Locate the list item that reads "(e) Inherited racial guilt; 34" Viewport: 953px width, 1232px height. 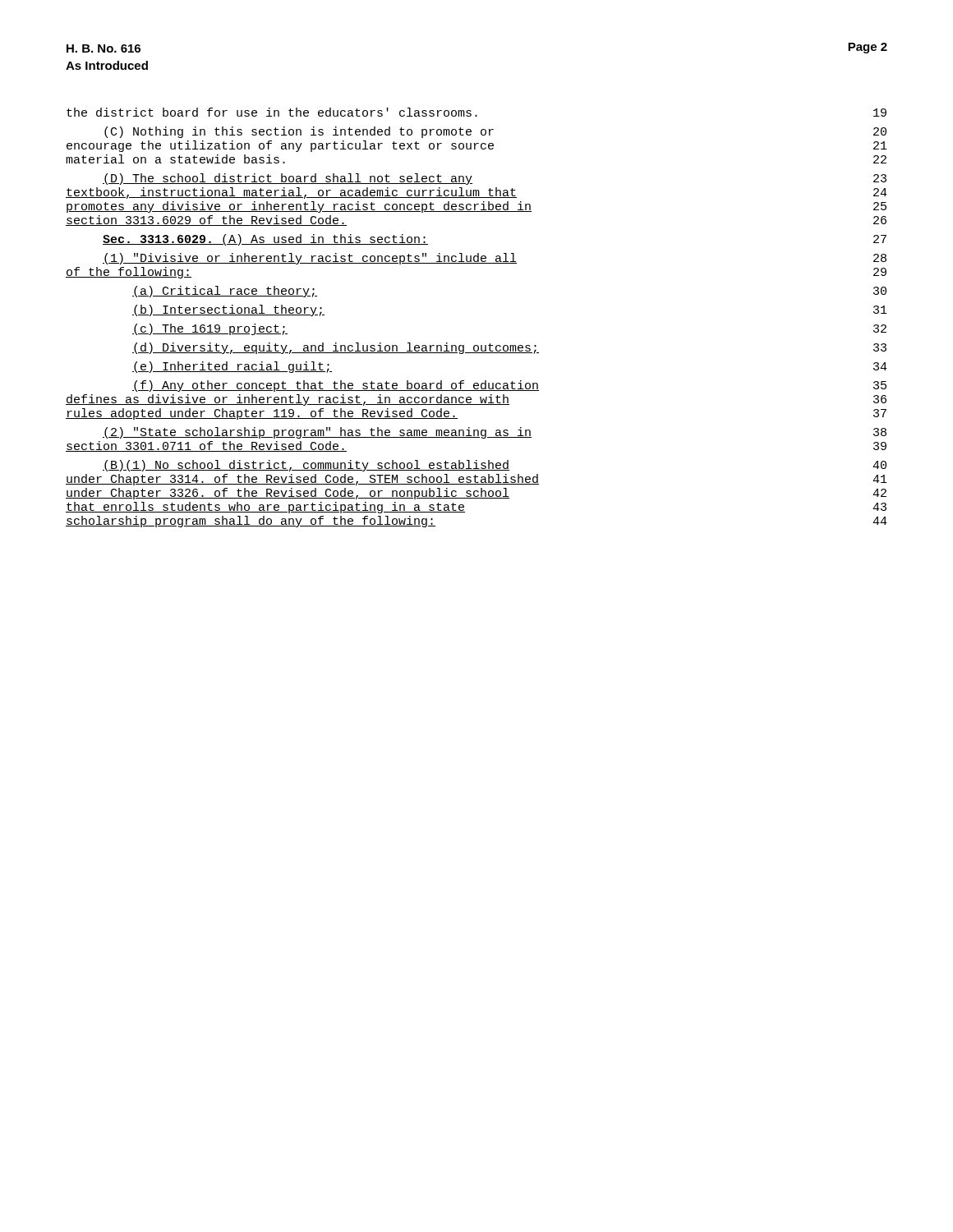coord(215,367)
